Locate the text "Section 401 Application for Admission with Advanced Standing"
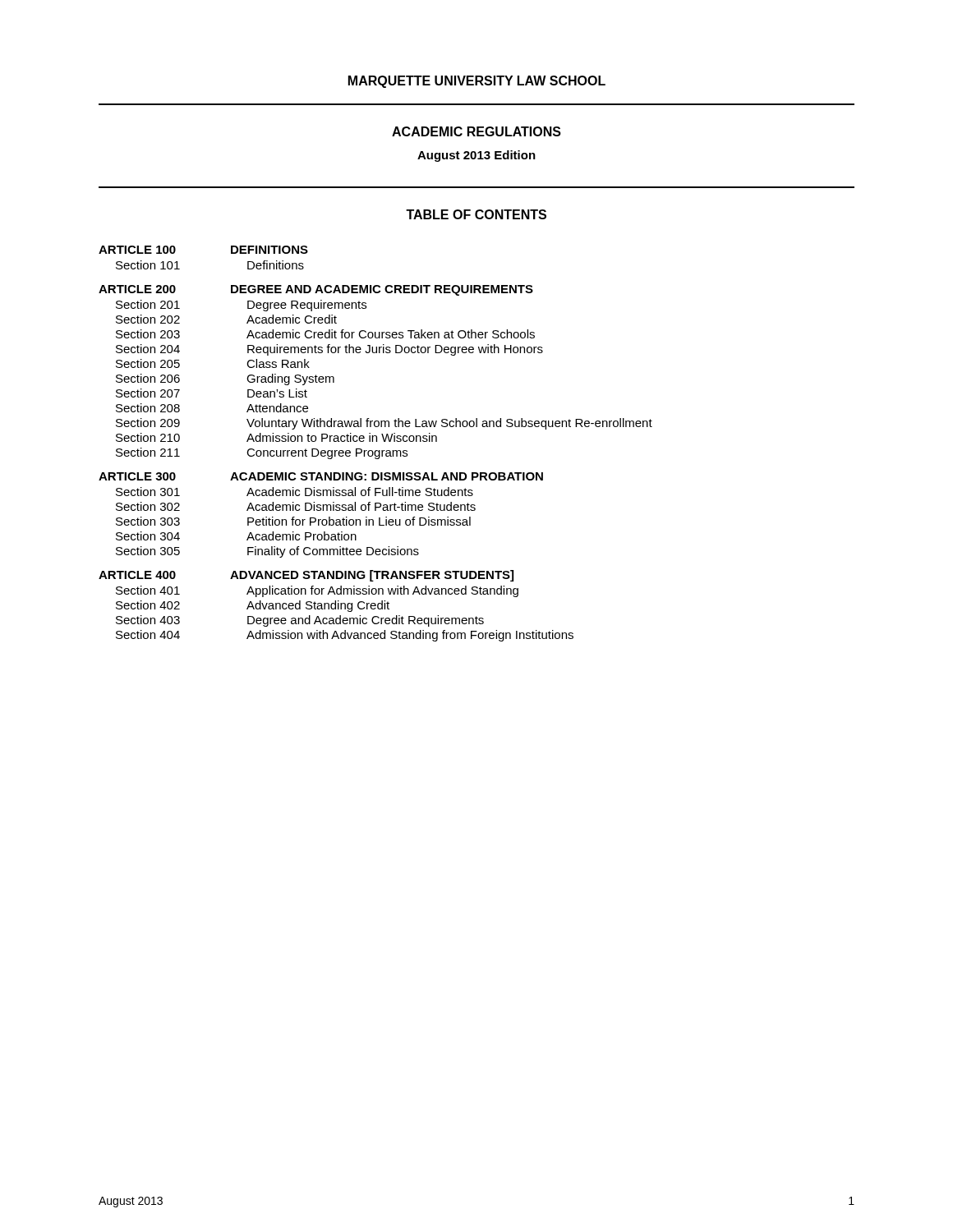The image size is (953, 1232). click(476, 590)
